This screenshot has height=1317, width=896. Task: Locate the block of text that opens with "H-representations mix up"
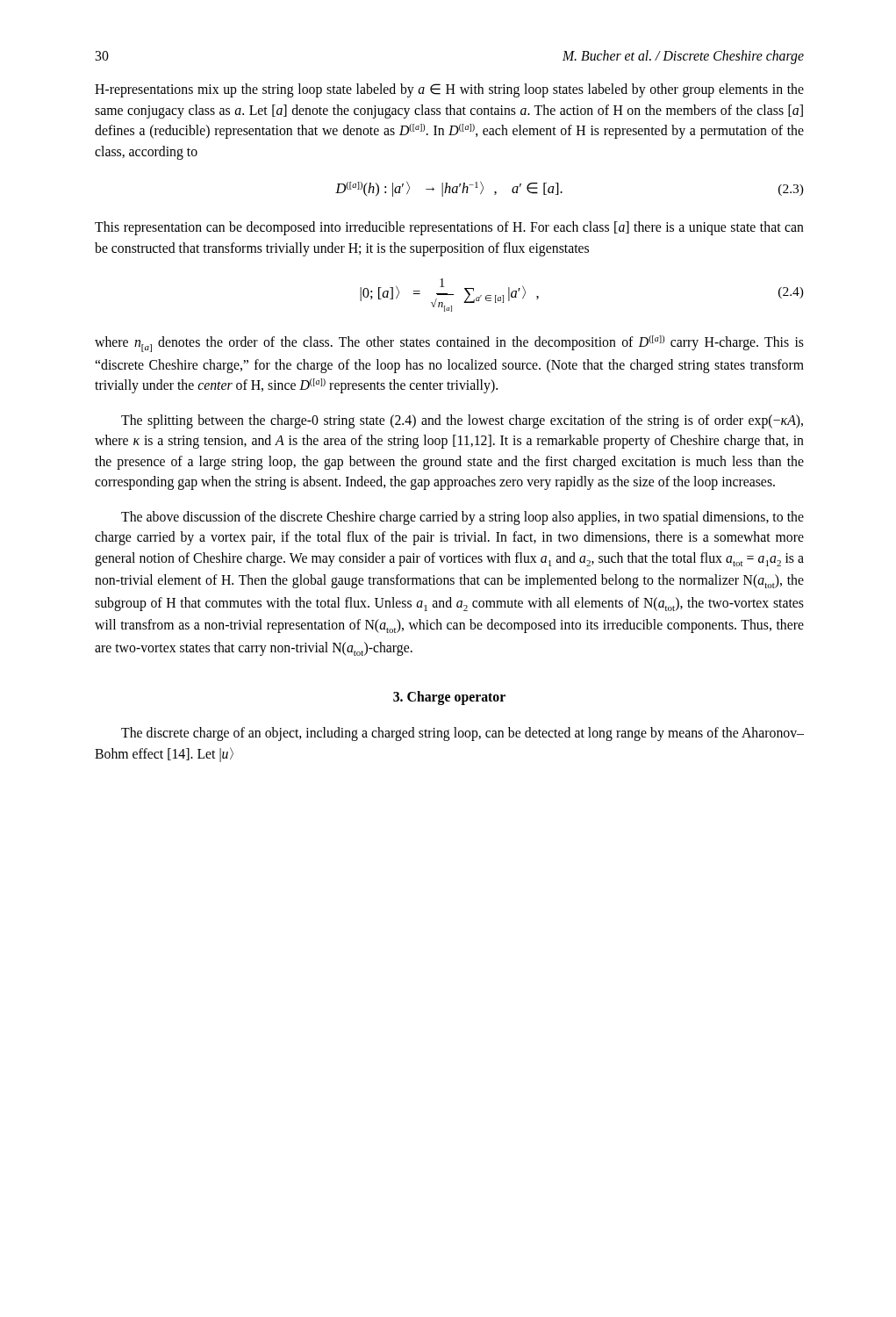click(449, 128)
